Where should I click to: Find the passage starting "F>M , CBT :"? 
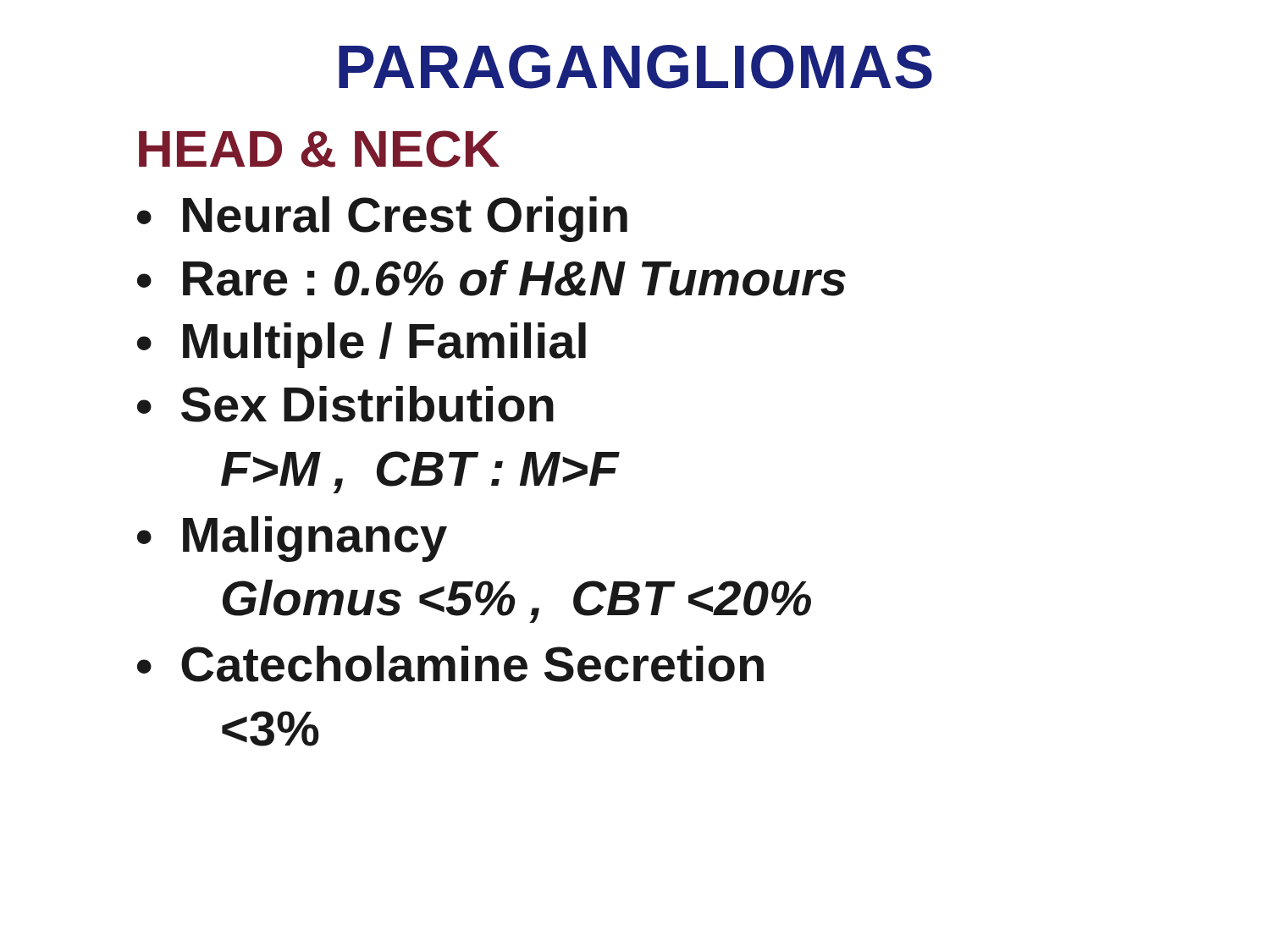pos(419,468)
